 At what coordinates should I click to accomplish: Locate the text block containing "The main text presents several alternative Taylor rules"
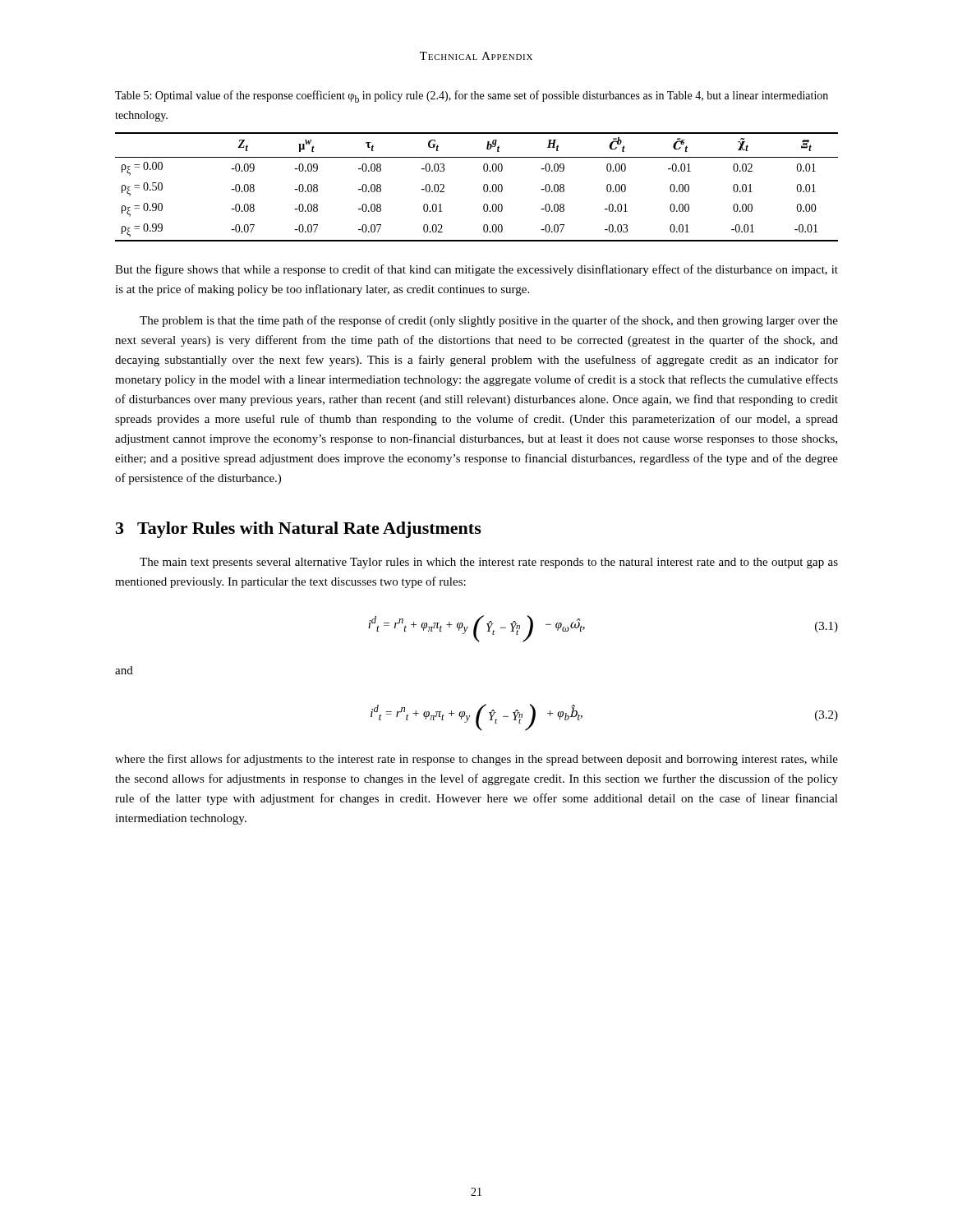(x=476, y=571)
